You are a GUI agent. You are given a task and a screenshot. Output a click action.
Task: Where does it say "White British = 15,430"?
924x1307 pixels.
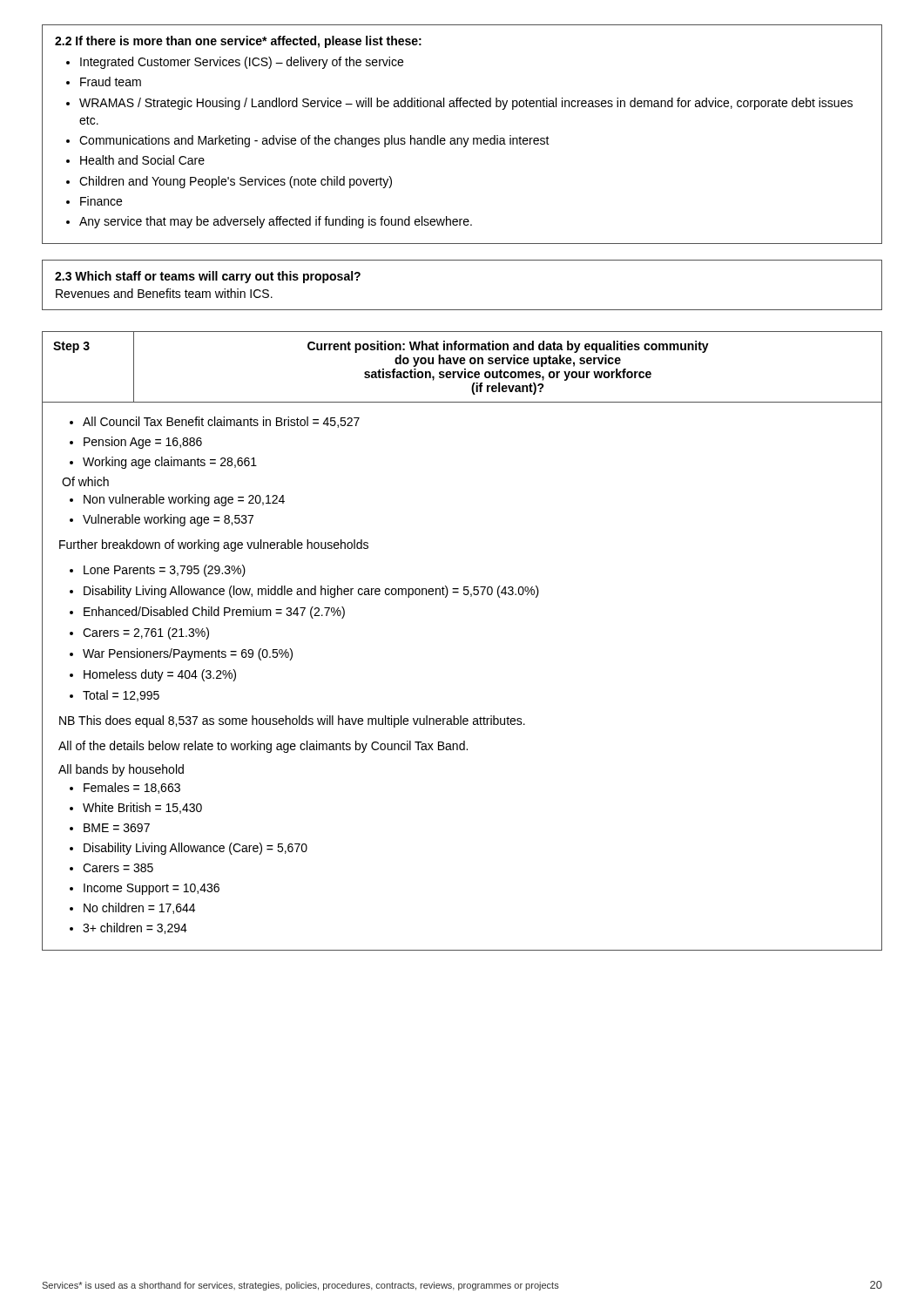tap(143, 807)
